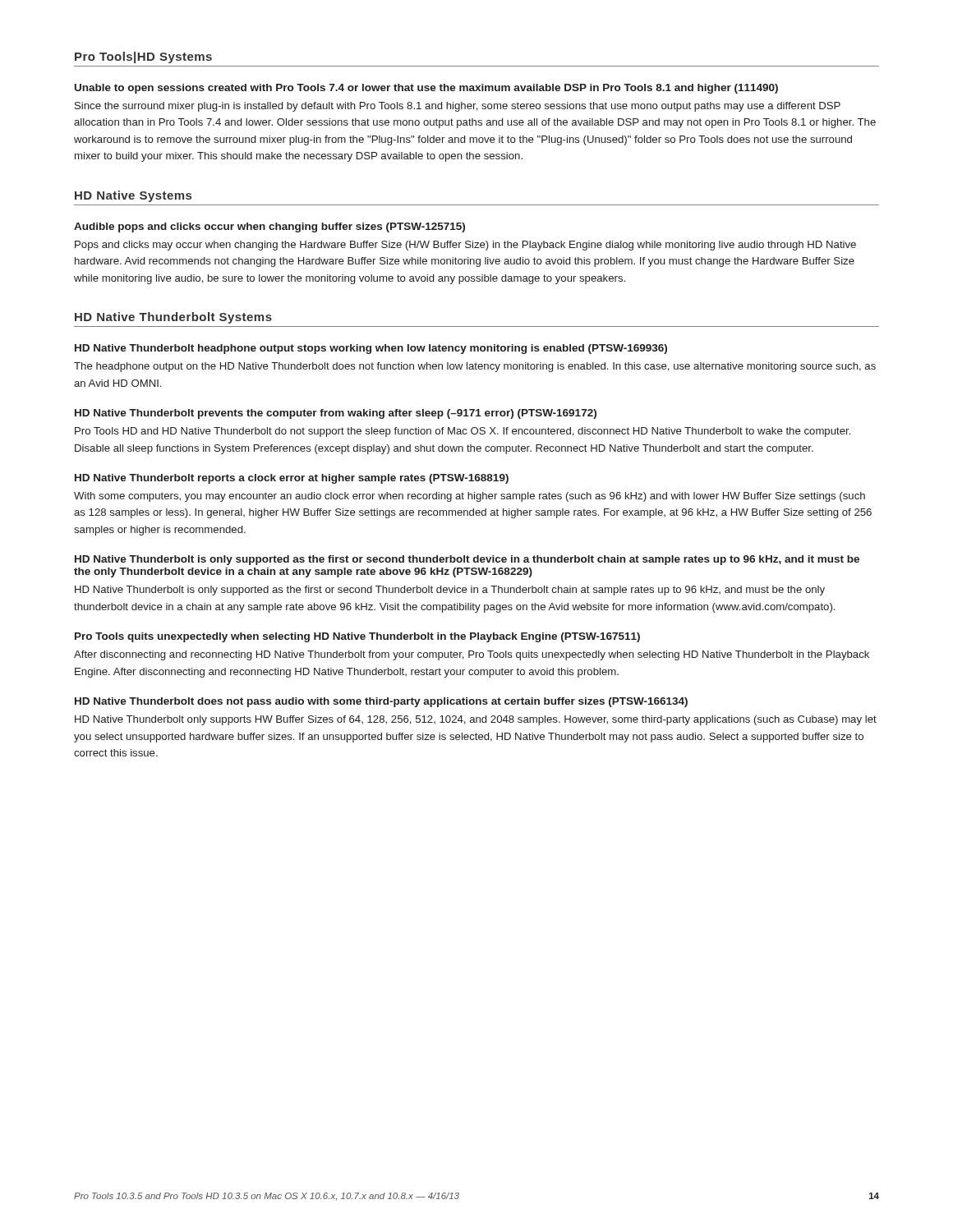Click the passage that begins "HD Native Thunderbolt only supports HW Buffer"
Screen dimensions: 1232x953
(x=475, y=736)
